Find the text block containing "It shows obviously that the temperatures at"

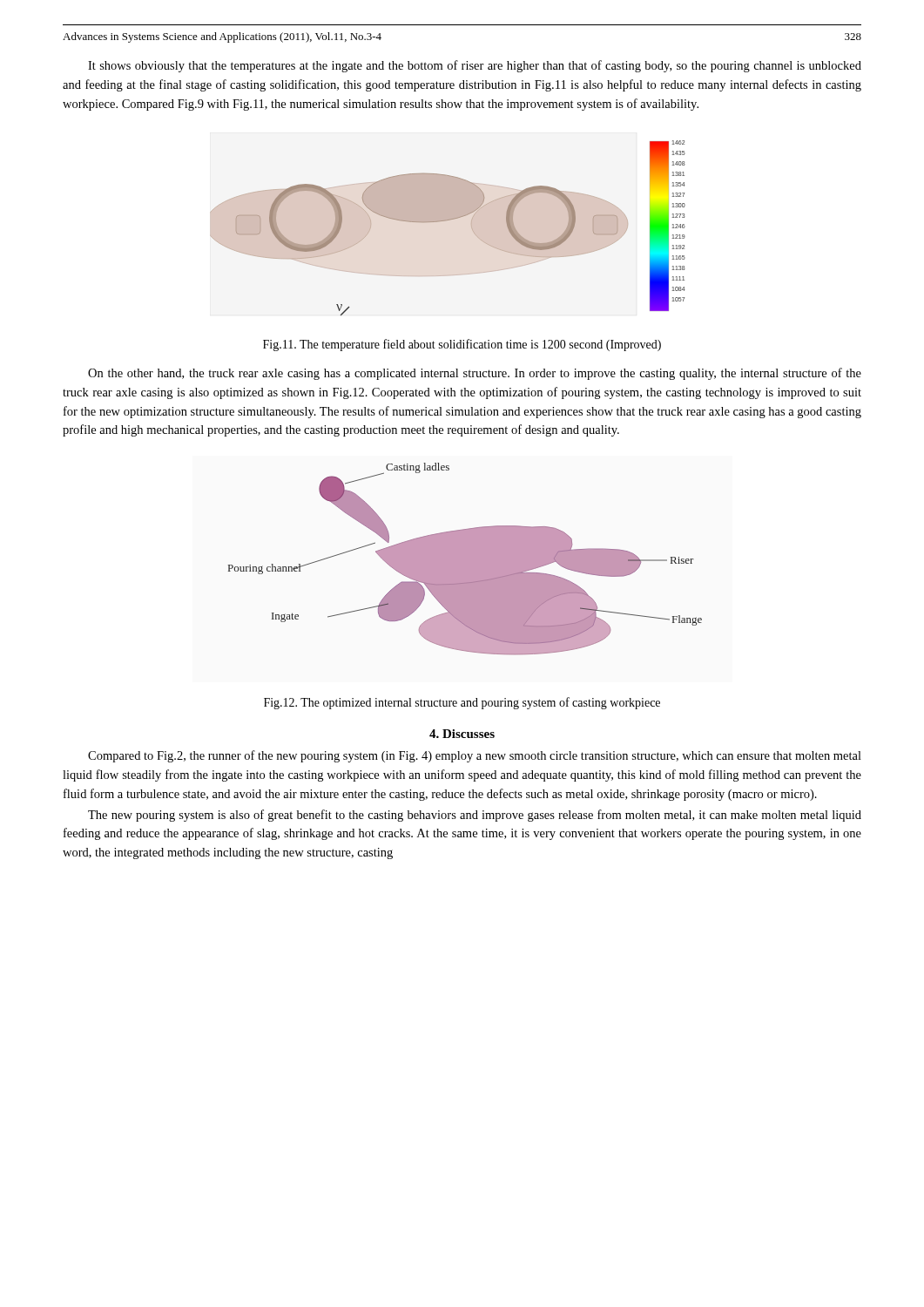pos(462,85)
